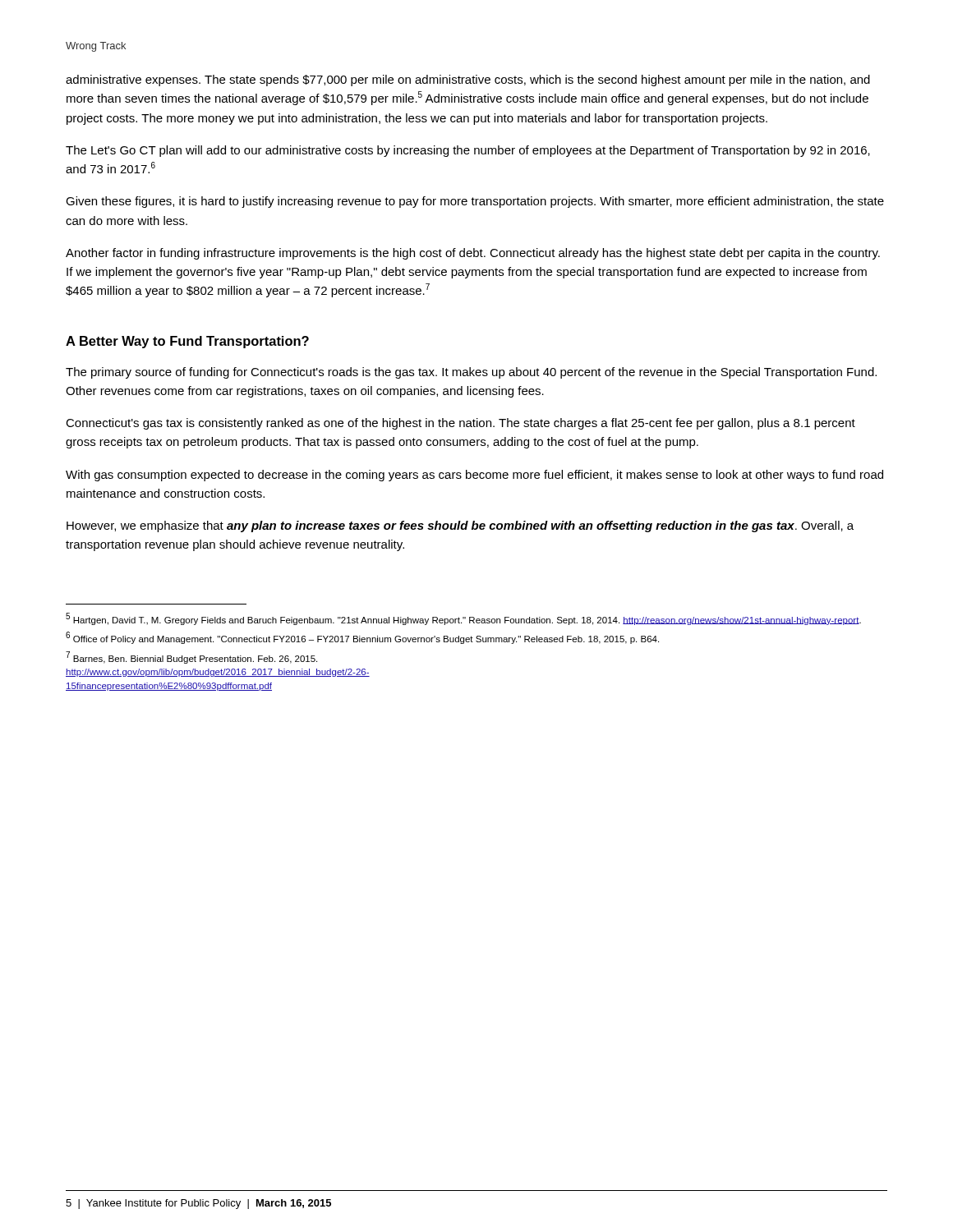Select the region starting "6 Office of Policy and Management."
This screenshot has width=953, height=1232.
[363, 637]
